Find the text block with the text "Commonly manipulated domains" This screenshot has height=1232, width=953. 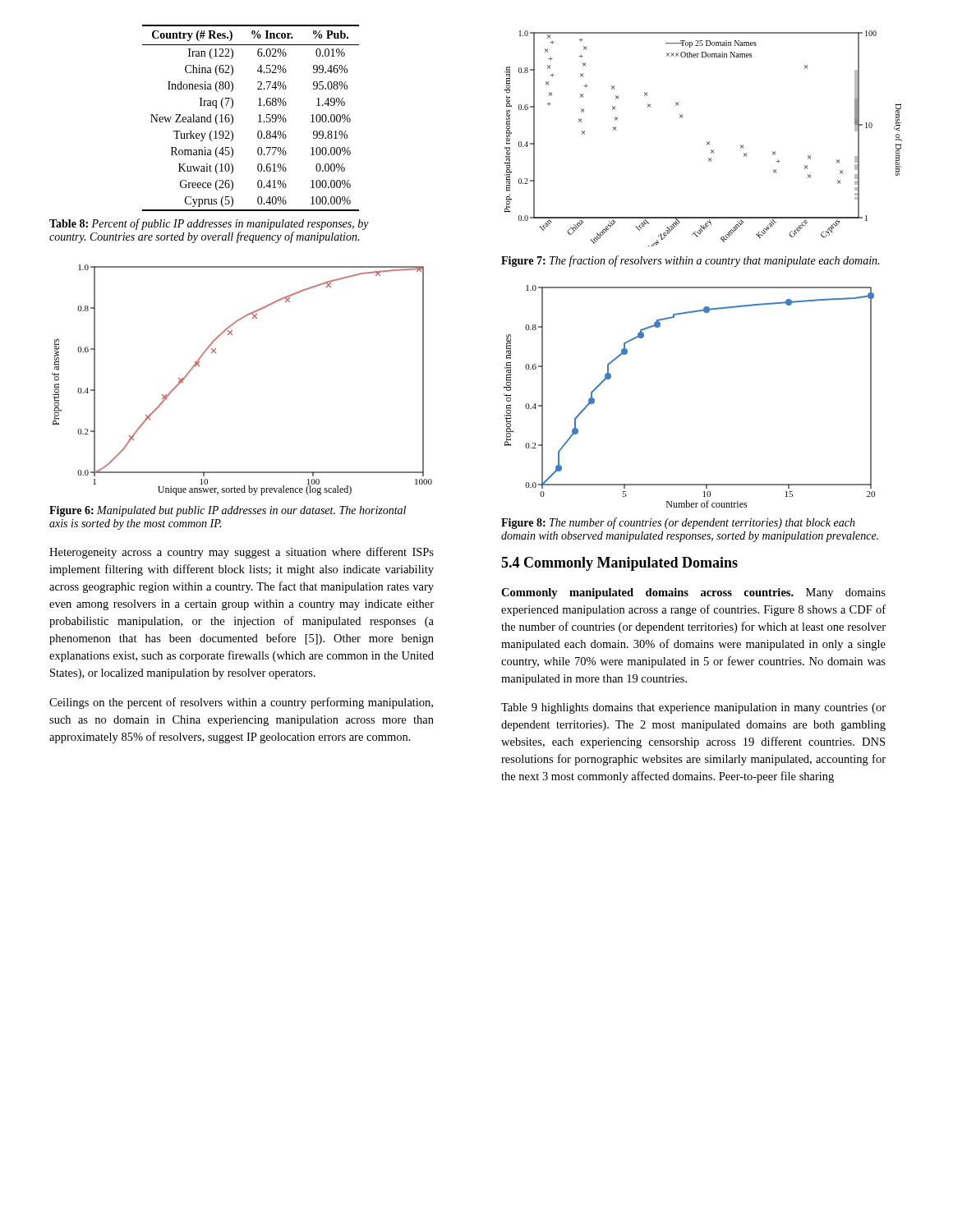point(693,684)
